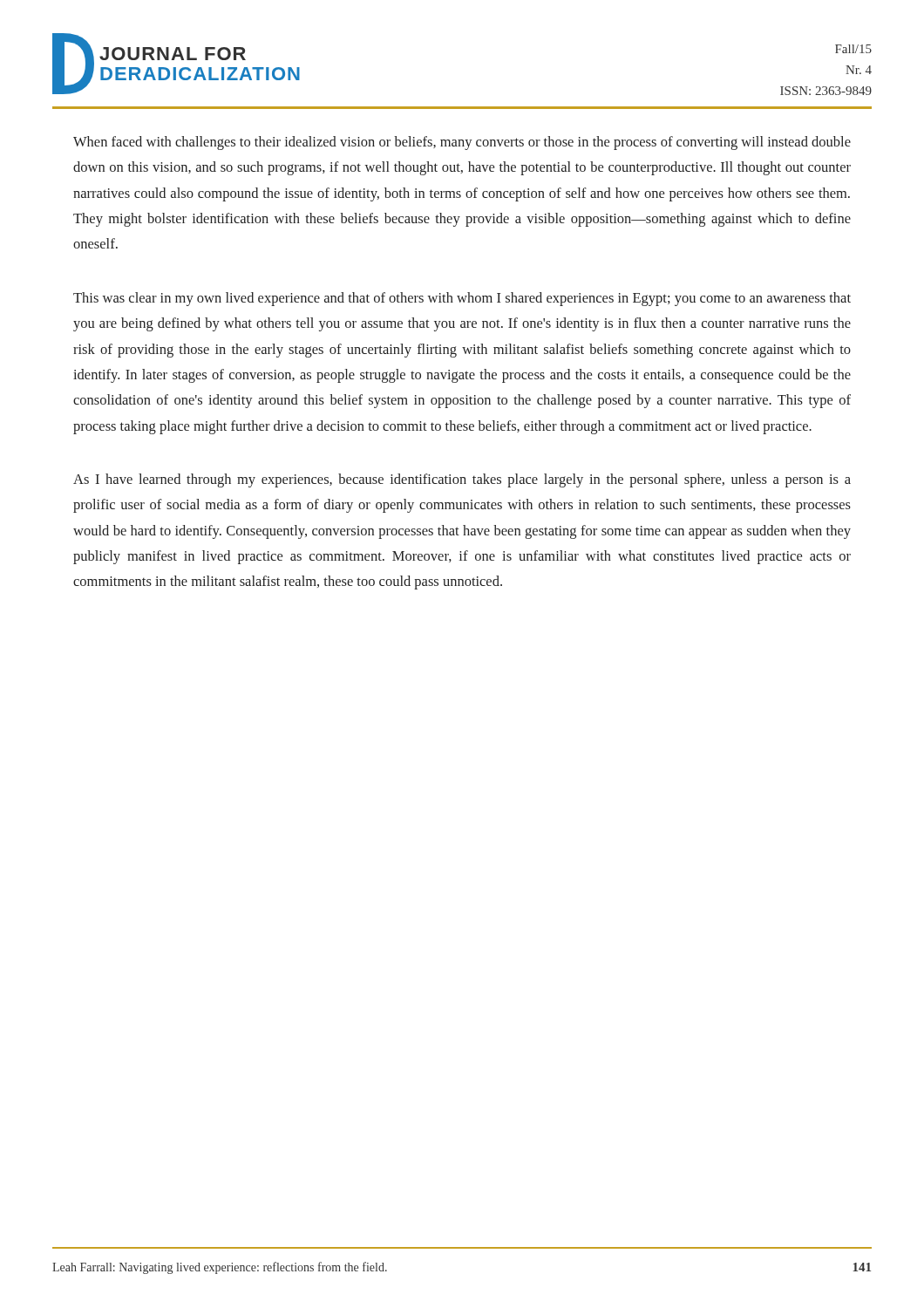This screenshot has height=1308, width=924.
Task: Select the text block that reads "When faced with challenges to"
Action: pyautogui.click(x=462, y=193)
